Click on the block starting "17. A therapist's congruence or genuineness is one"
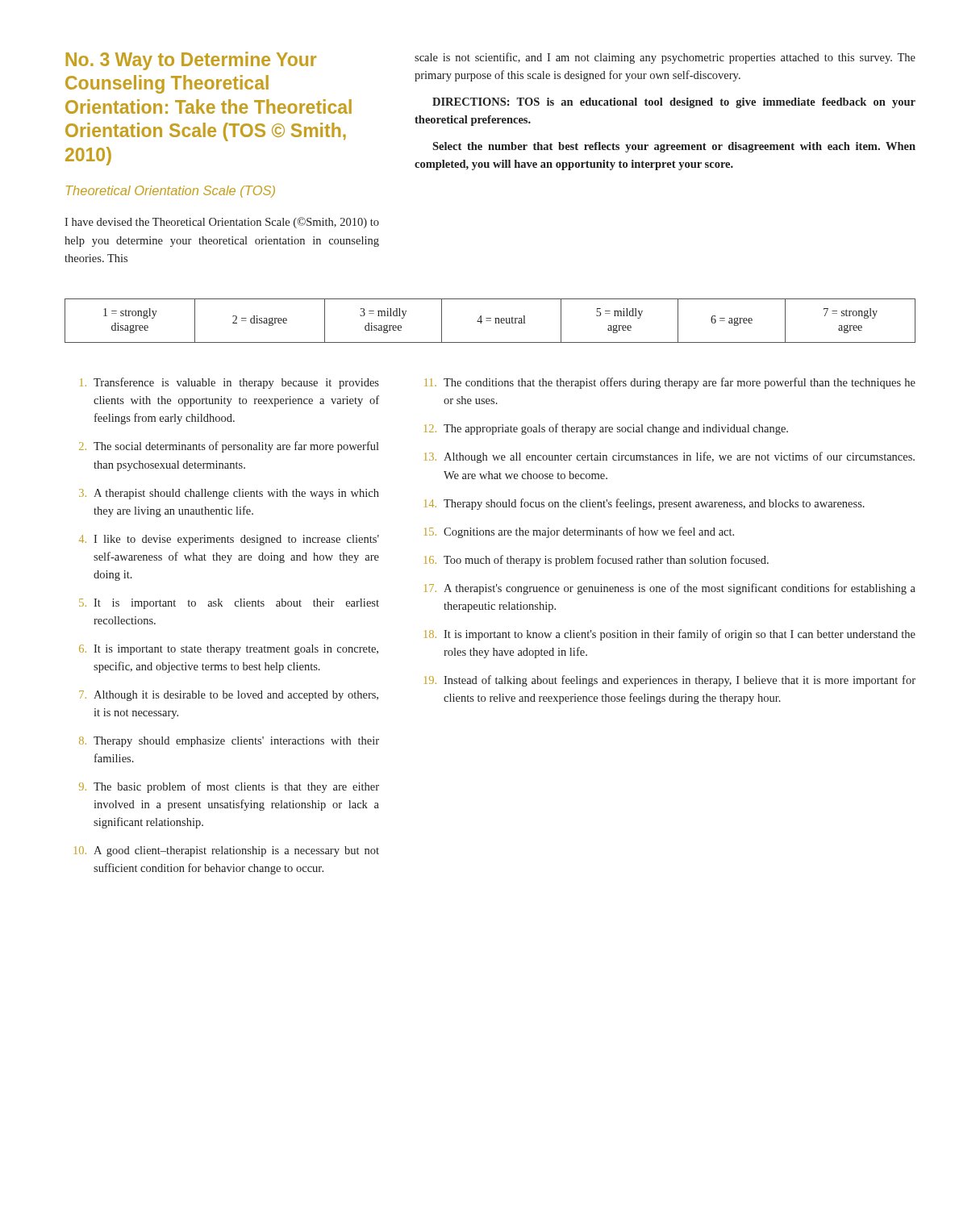 pyautogui.click(x=665, y=597)
